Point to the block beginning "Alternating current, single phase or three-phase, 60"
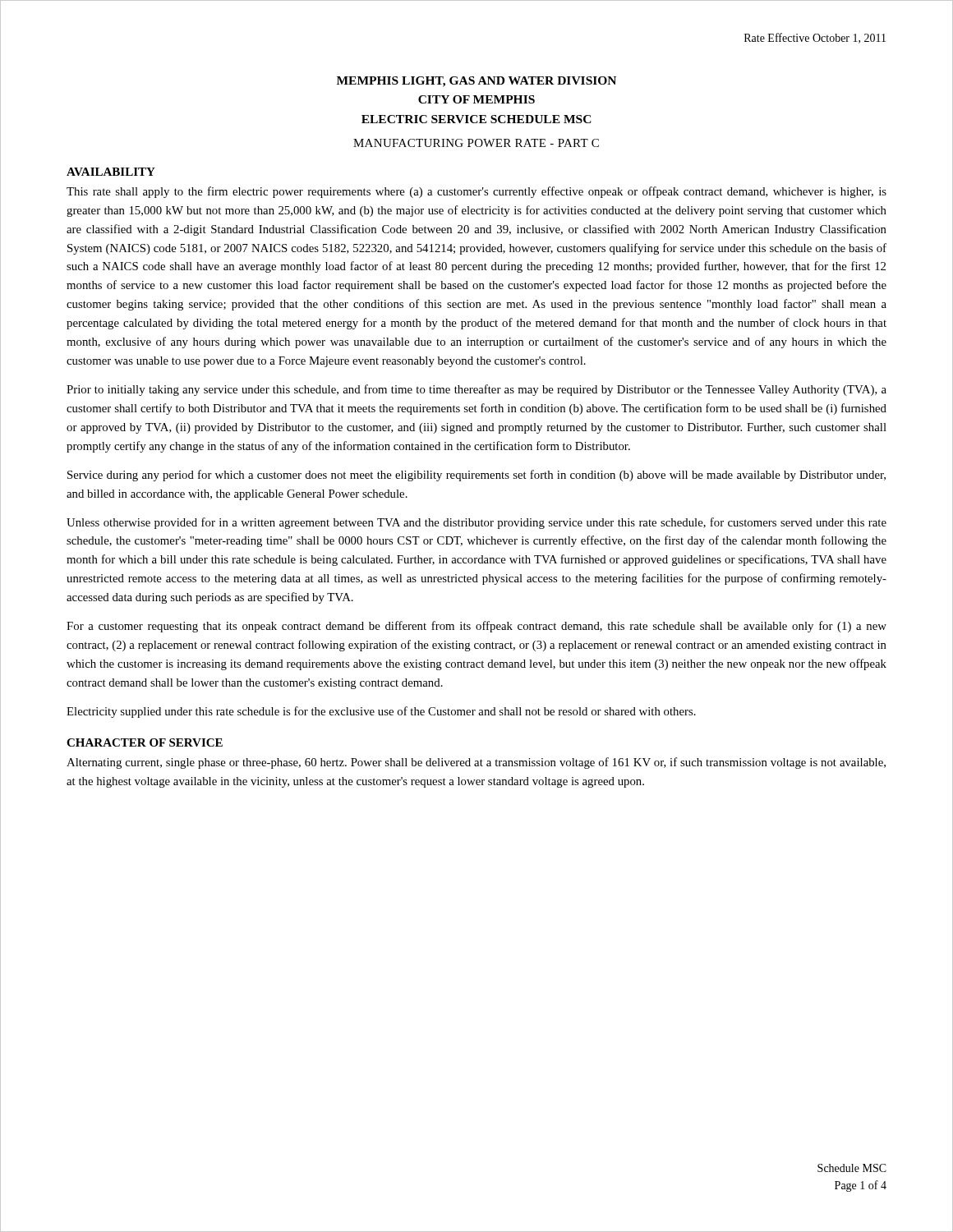The image size is (953, 1232). (x=476, y=771)
